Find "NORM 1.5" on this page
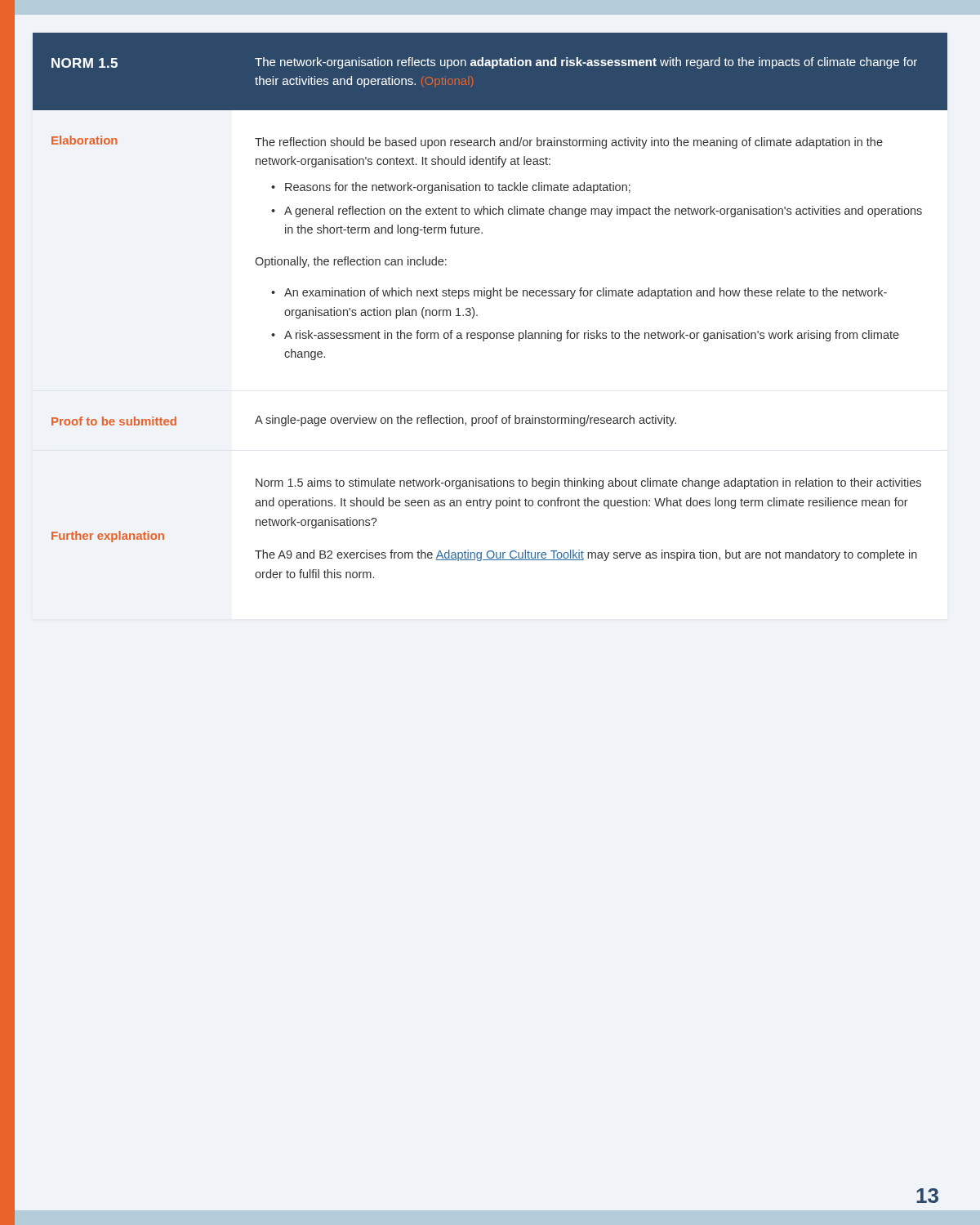 [84, 63]
